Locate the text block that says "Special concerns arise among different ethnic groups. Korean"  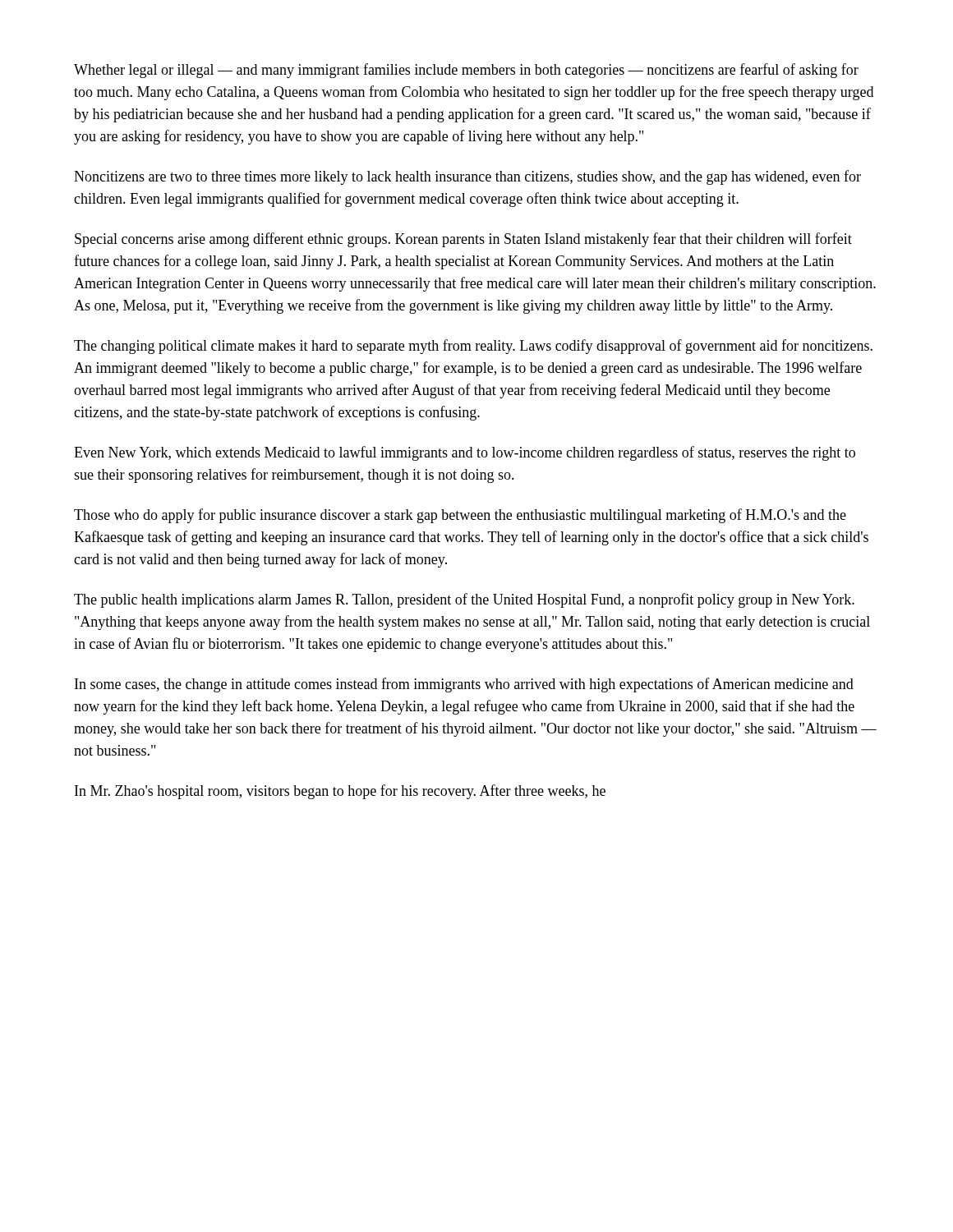click(x=475, y=272)
